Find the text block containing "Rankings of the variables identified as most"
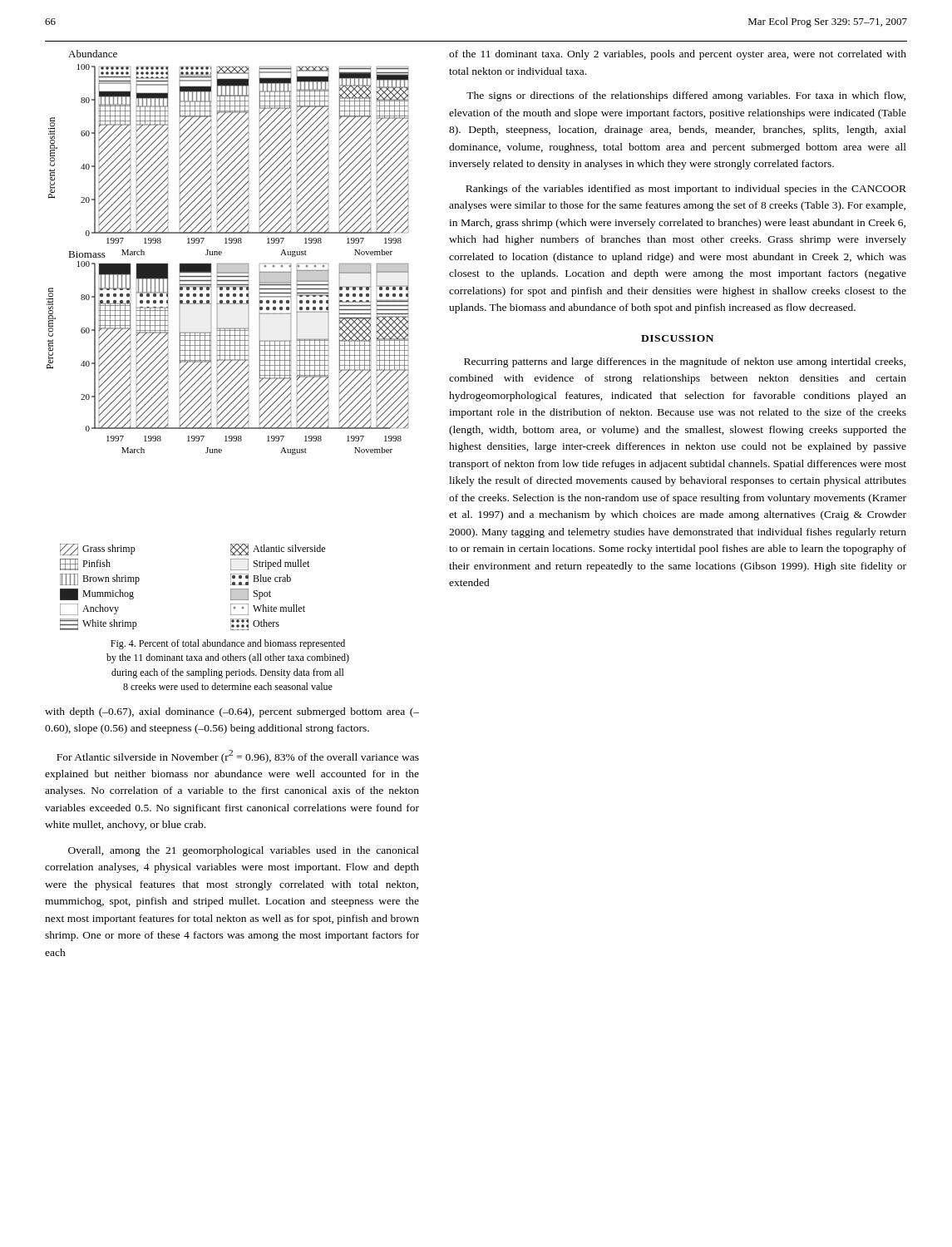Viewport: 952px width, 1247px height. point(678,248)
